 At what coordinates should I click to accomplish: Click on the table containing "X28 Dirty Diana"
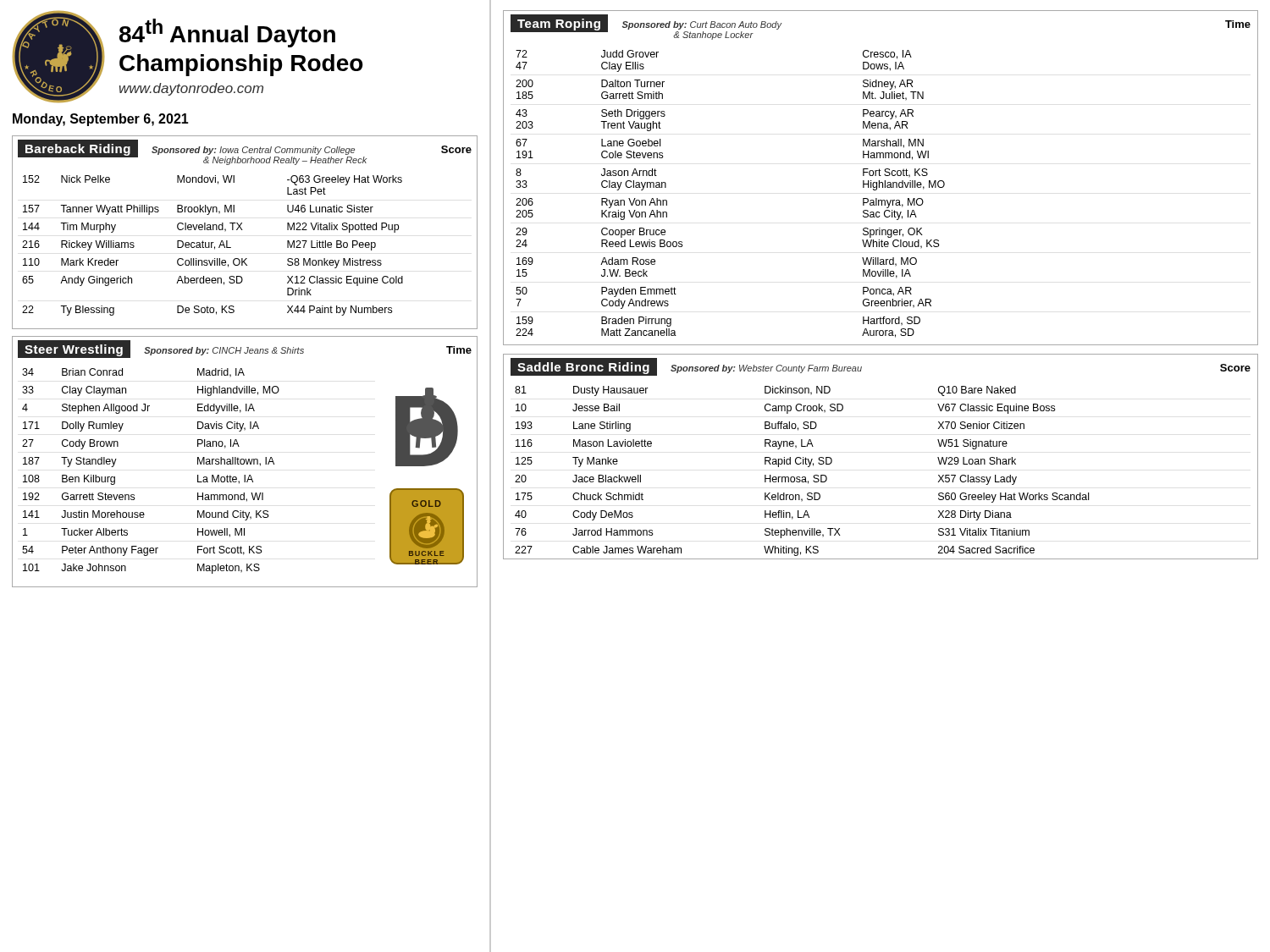881,470
